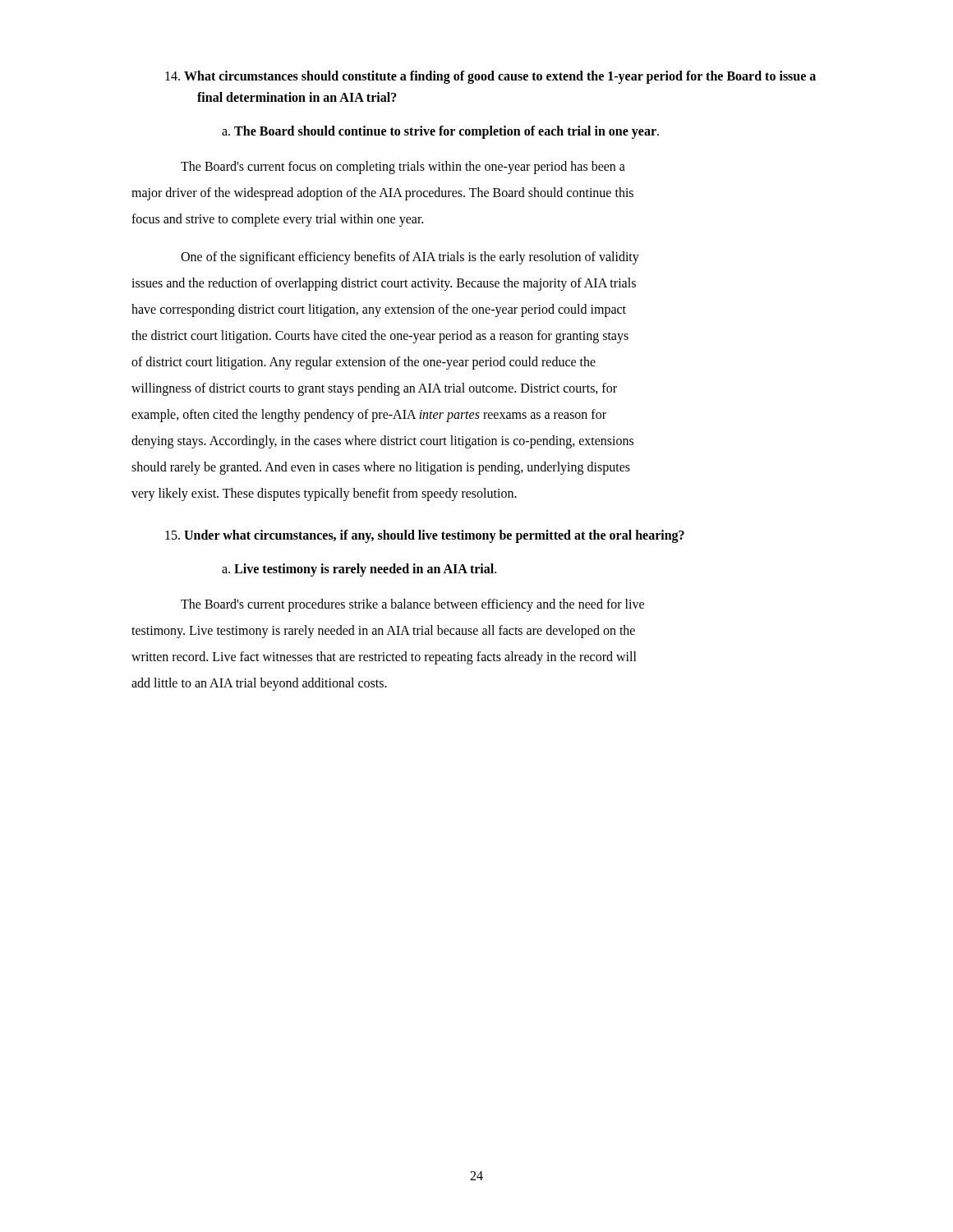
Task: Locate the text starting "a. Live testimony is rarely needed in an"
Action: 360,569
